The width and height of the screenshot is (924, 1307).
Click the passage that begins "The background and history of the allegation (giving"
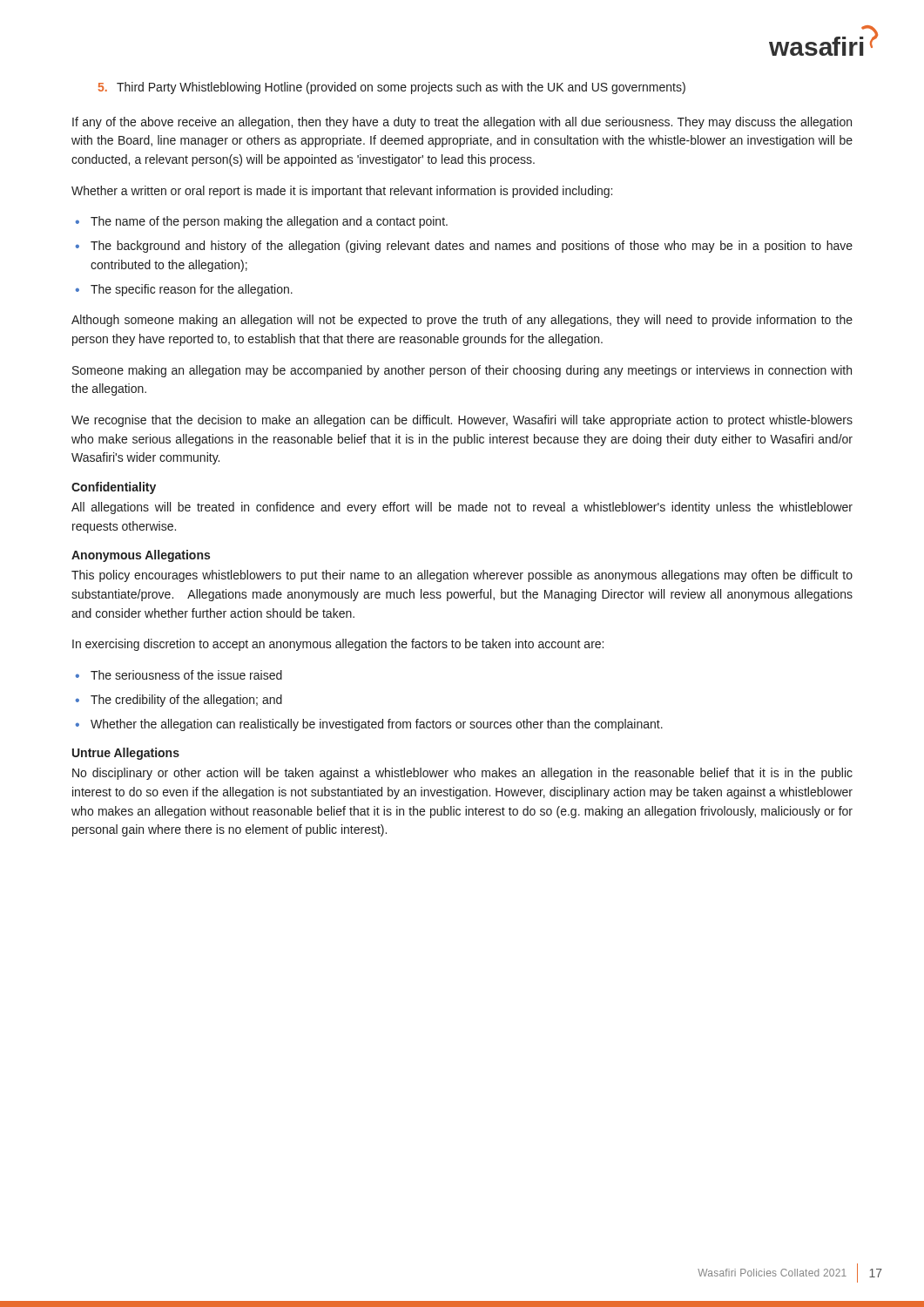tap(472, 255)
